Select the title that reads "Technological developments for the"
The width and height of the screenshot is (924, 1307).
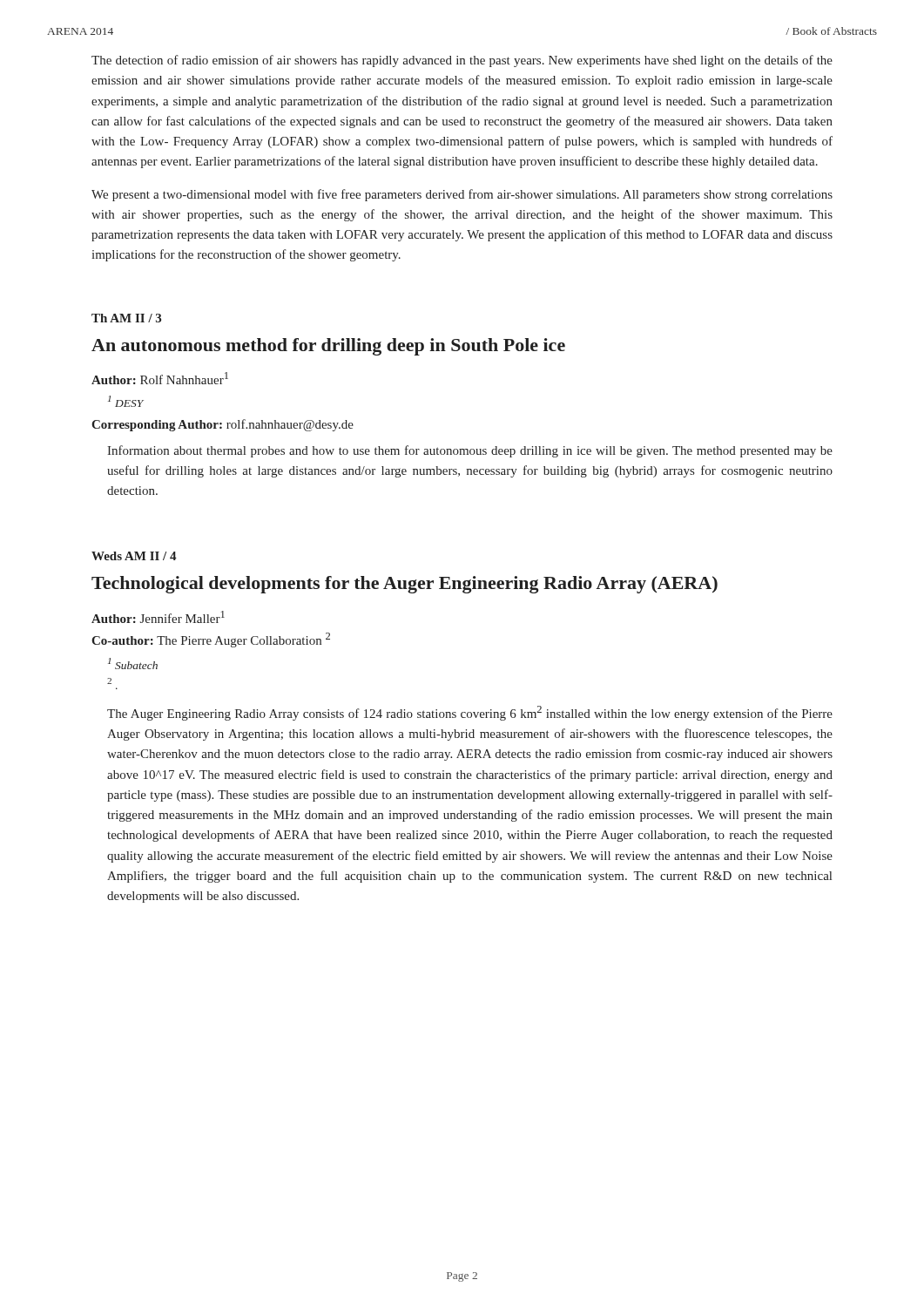tap(405, 583)
